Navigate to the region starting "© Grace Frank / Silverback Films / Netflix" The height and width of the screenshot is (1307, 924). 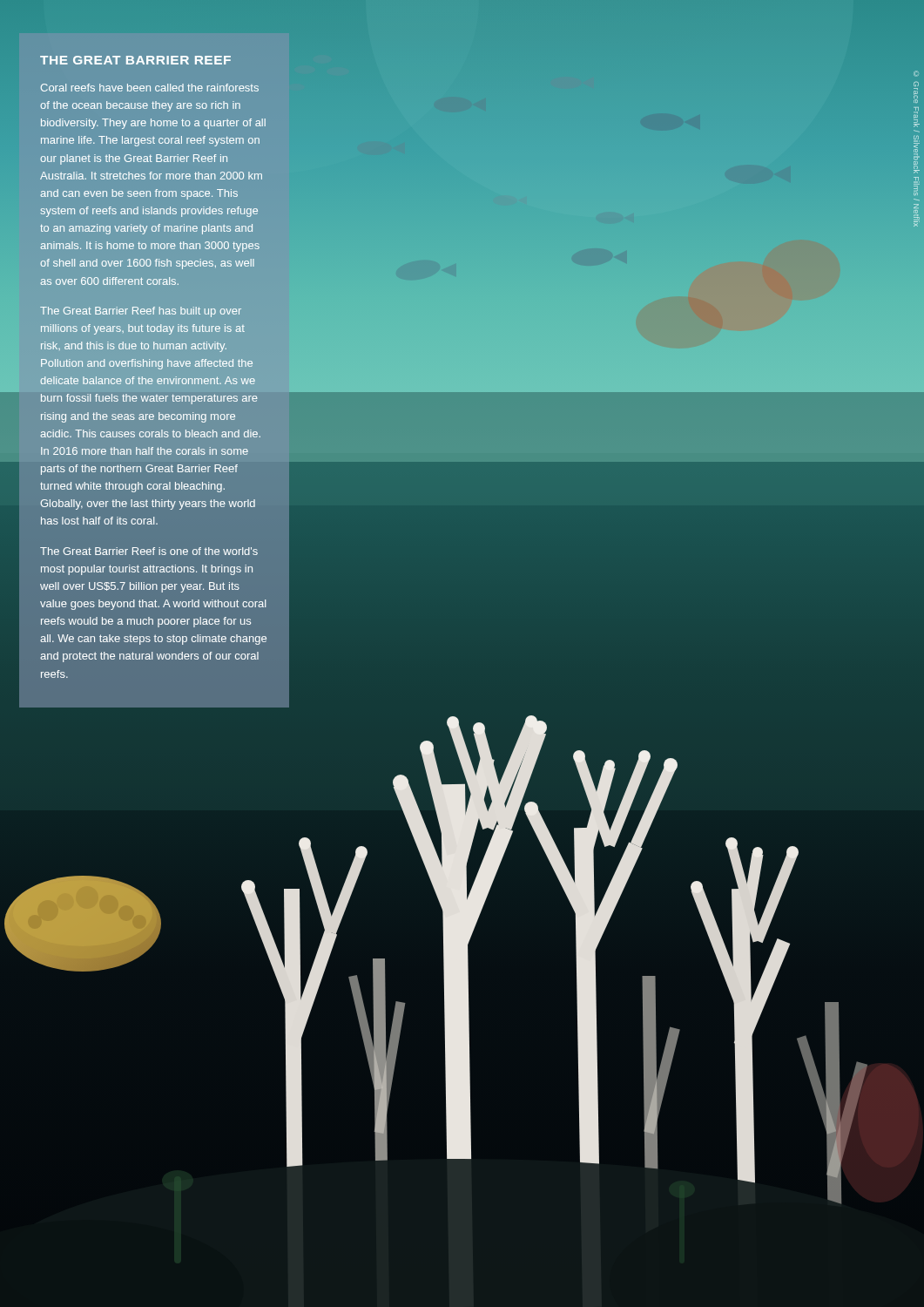916,148
